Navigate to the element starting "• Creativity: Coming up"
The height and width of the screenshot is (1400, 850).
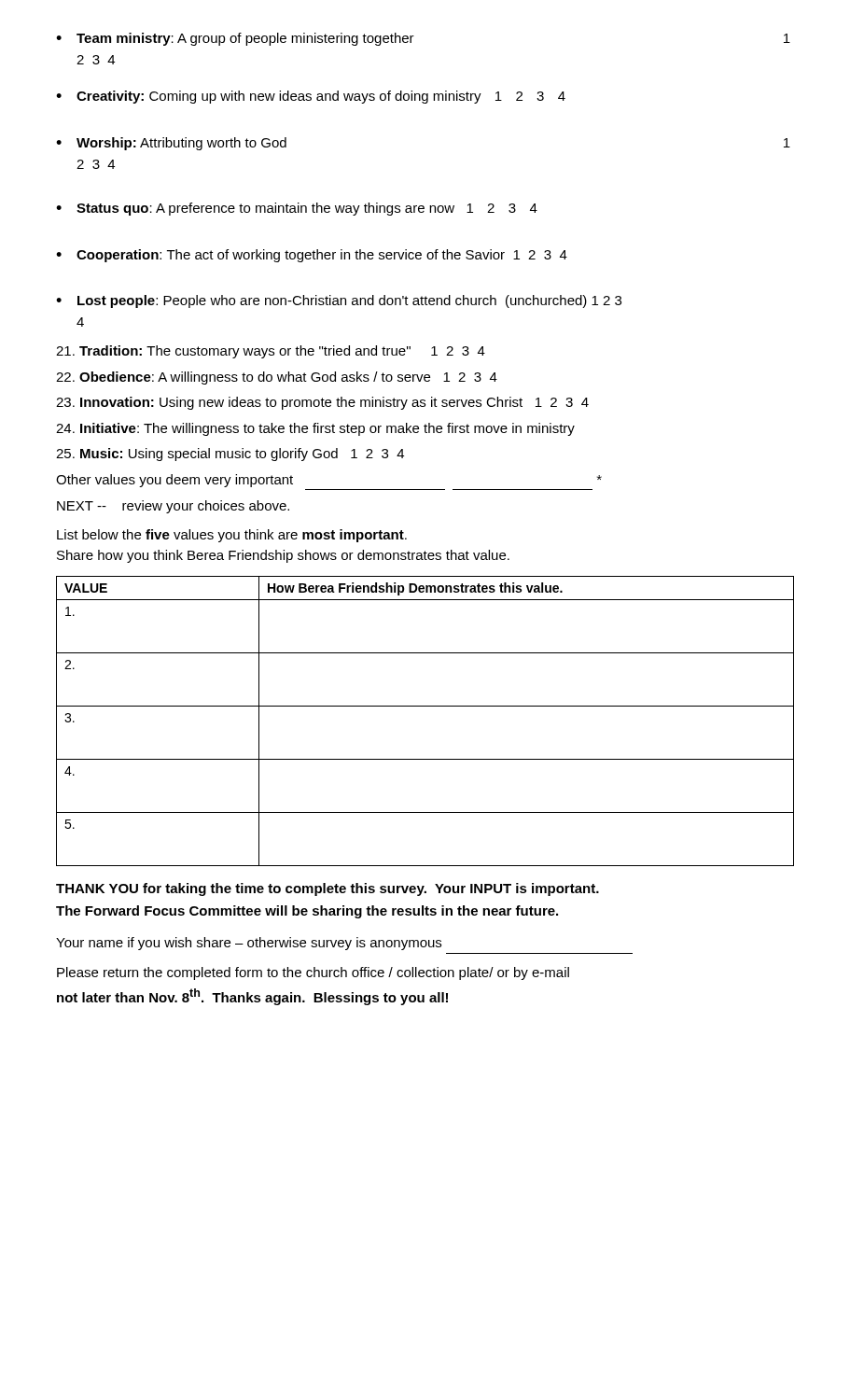[425, 97]
